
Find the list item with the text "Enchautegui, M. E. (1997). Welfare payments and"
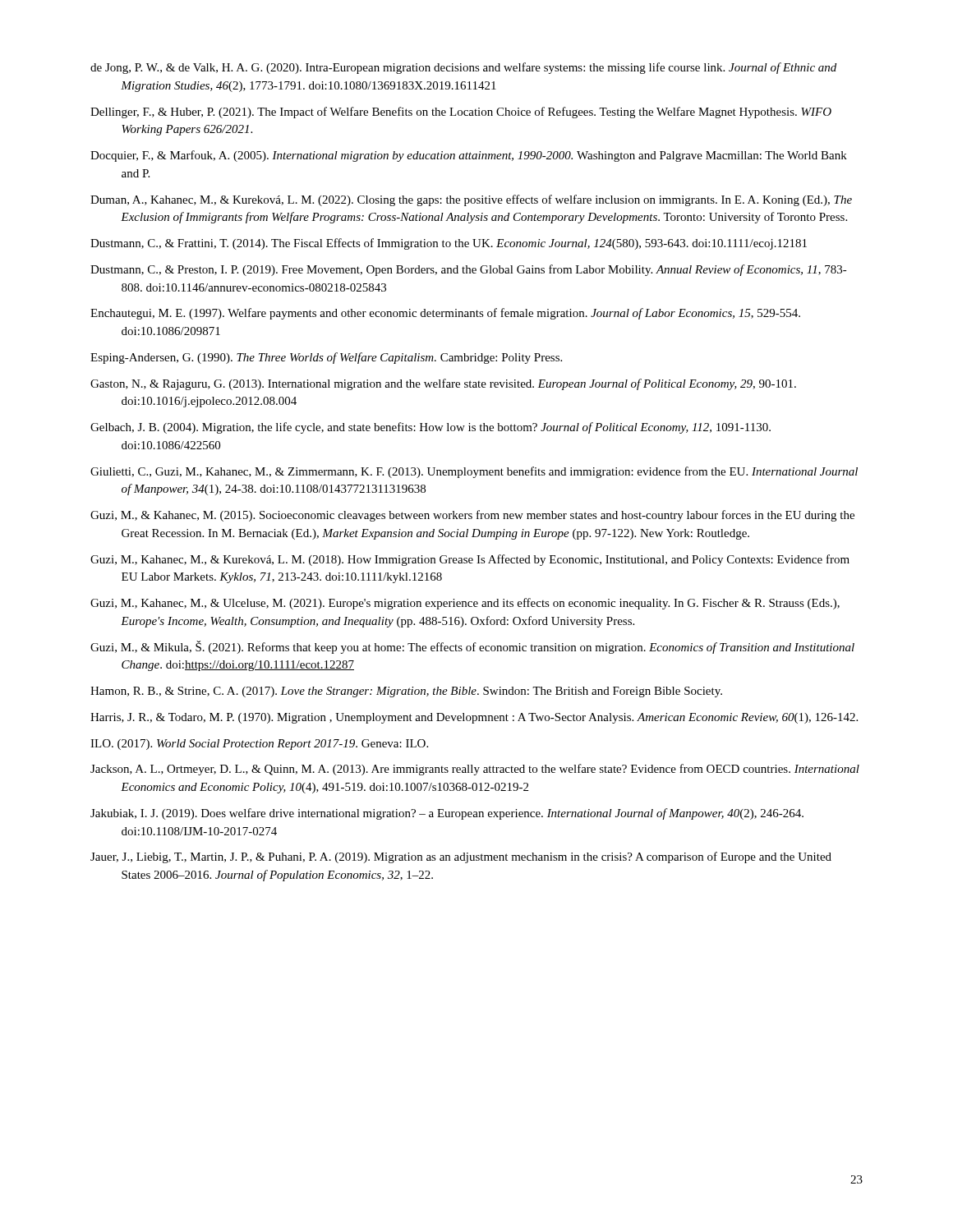(x=446, y=322)
